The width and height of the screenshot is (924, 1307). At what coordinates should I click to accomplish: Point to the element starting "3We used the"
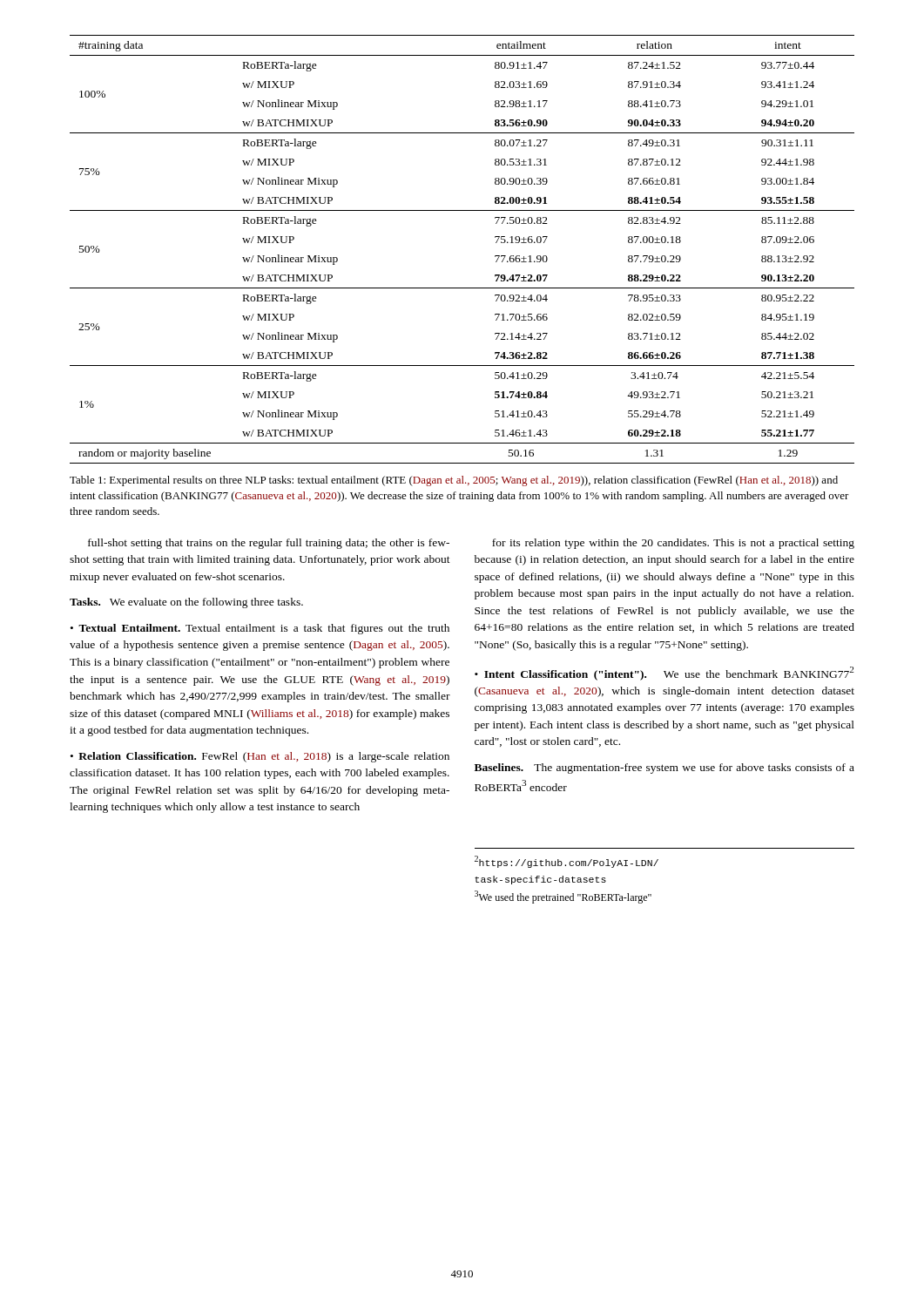click(563, 896)
